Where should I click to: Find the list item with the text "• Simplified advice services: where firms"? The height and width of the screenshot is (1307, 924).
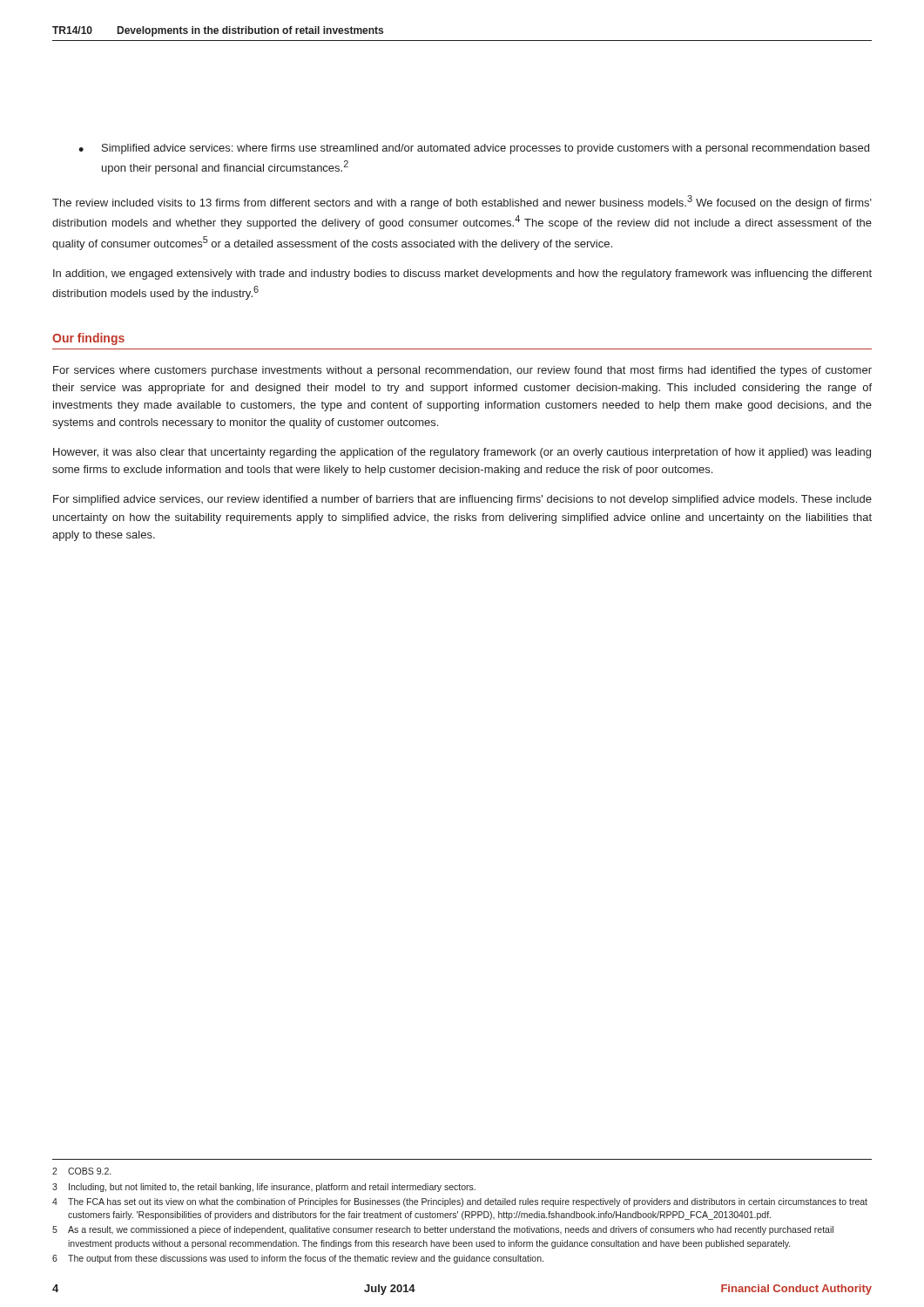pyautogui.click(x=475, y=158)
